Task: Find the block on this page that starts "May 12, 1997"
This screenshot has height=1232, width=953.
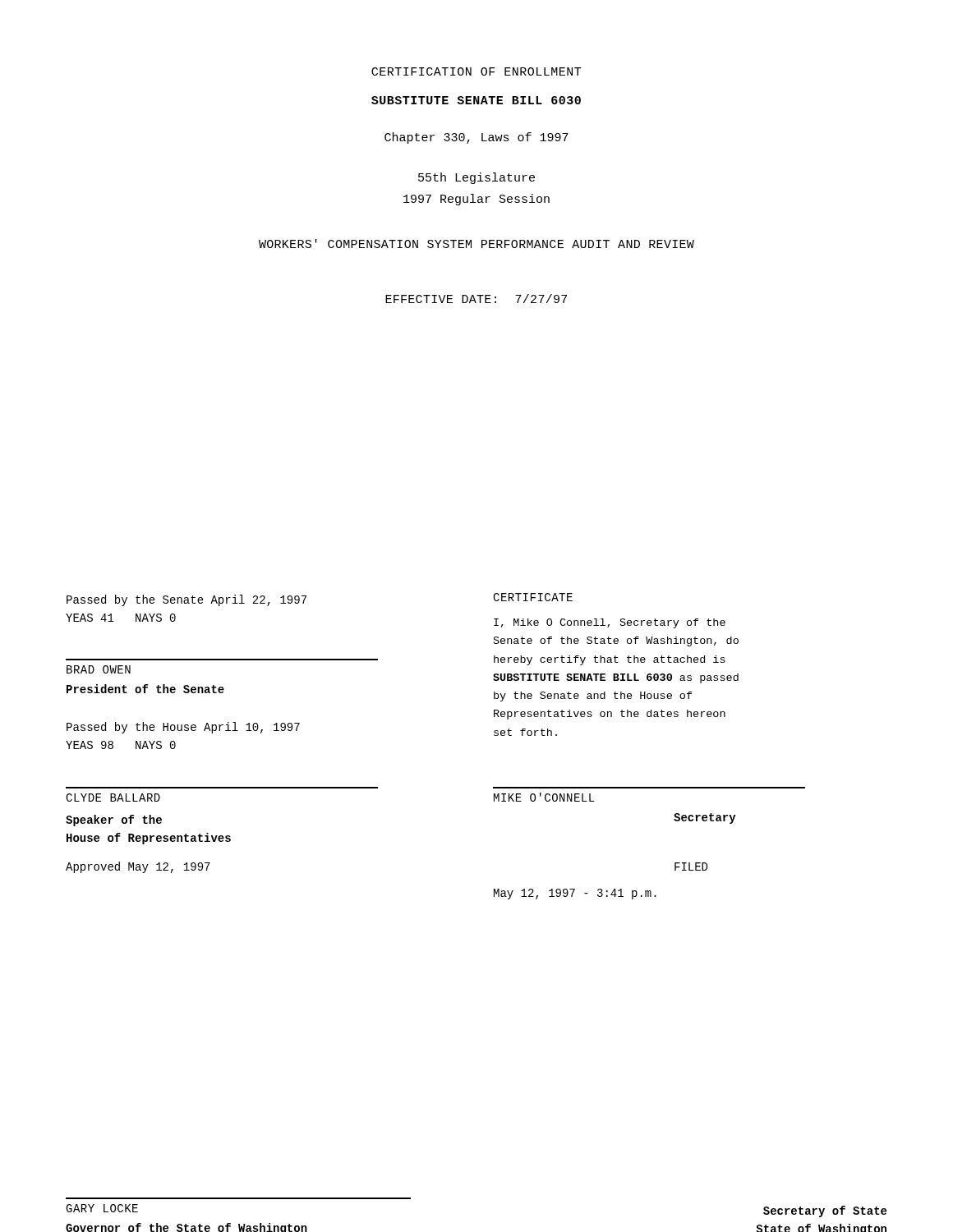Action: 576,894
